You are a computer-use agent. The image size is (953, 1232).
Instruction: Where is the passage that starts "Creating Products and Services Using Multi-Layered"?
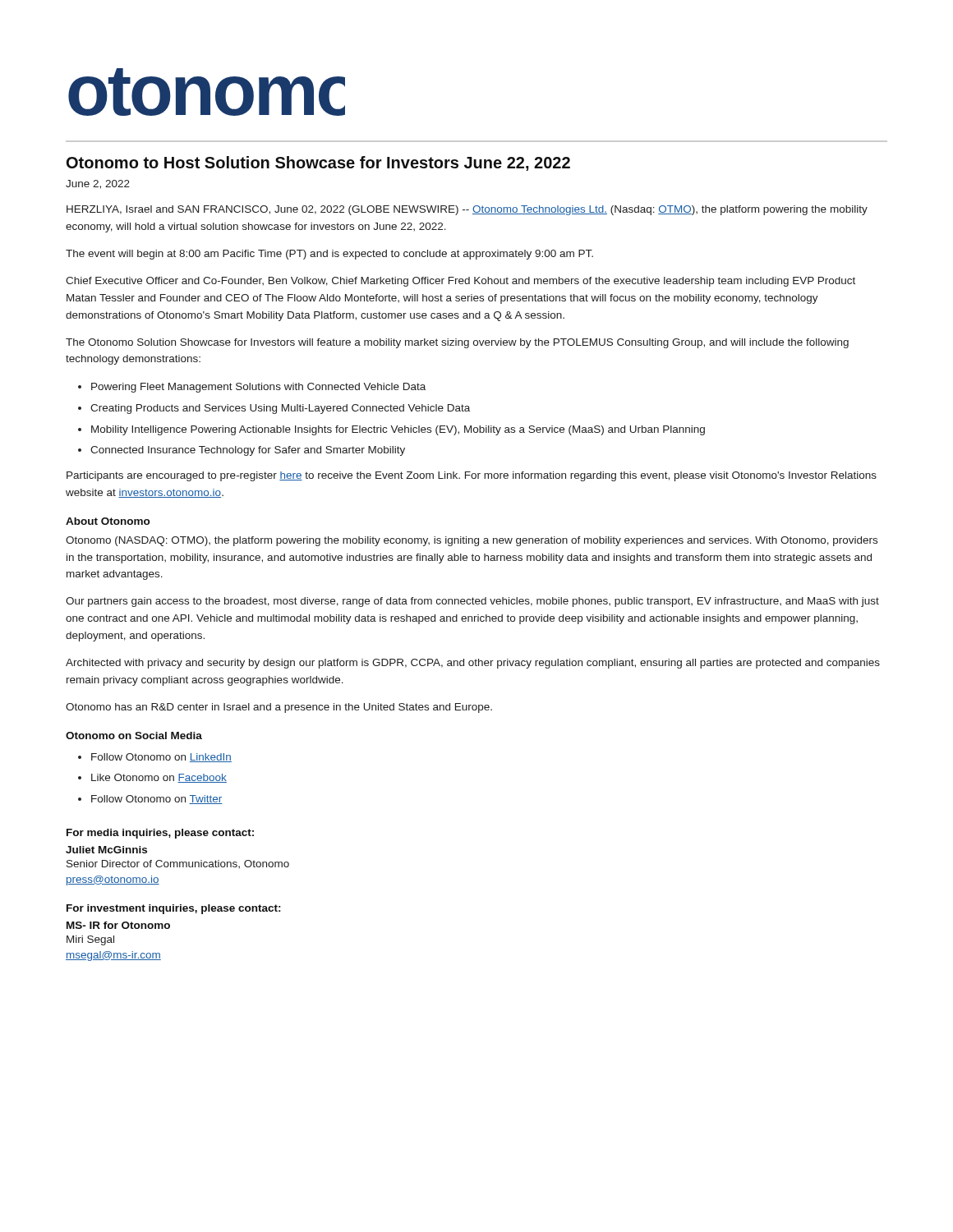coord(280,408)
